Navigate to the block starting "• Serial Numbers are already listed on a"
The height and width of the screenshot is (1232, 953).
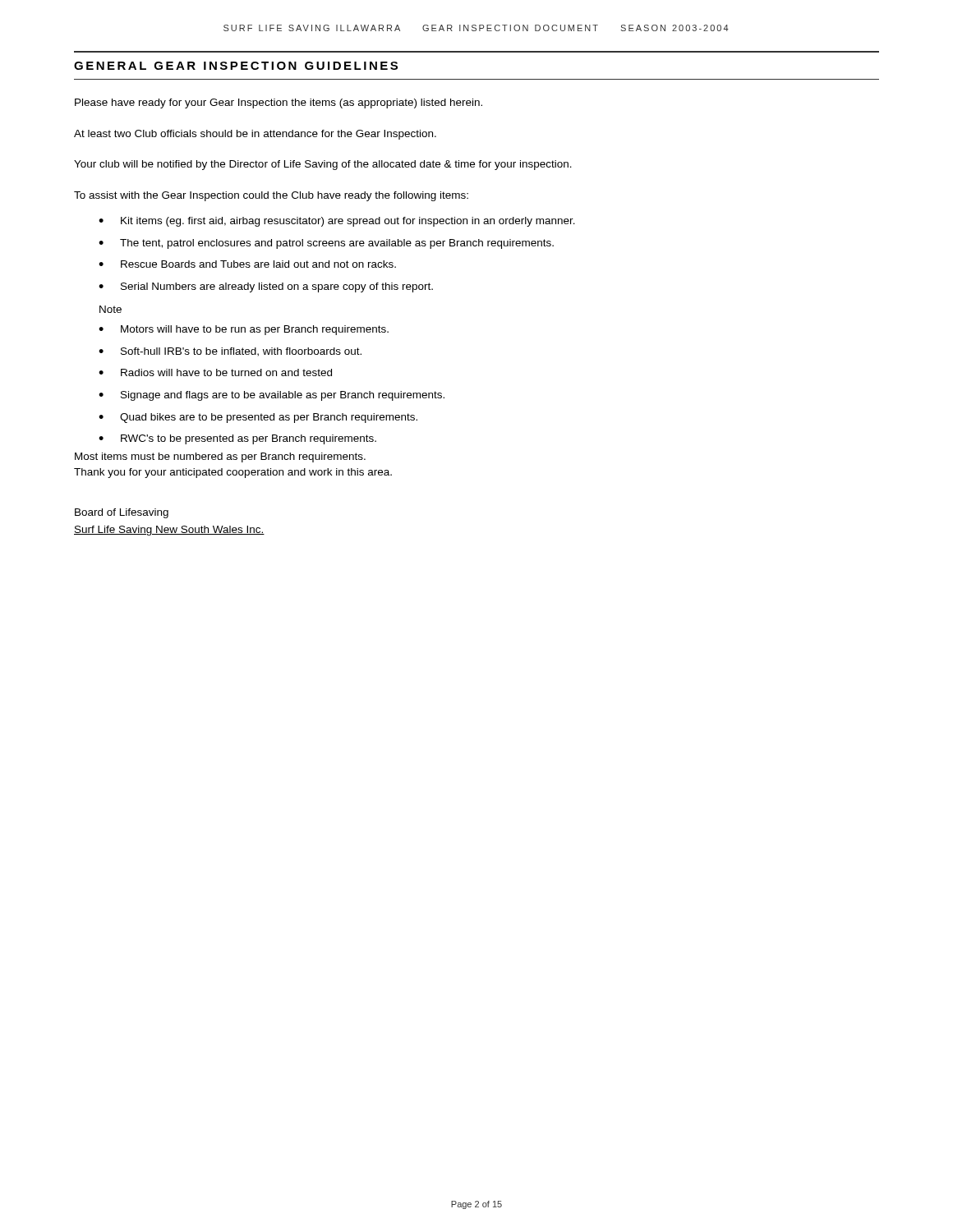(x=266, y=287)
